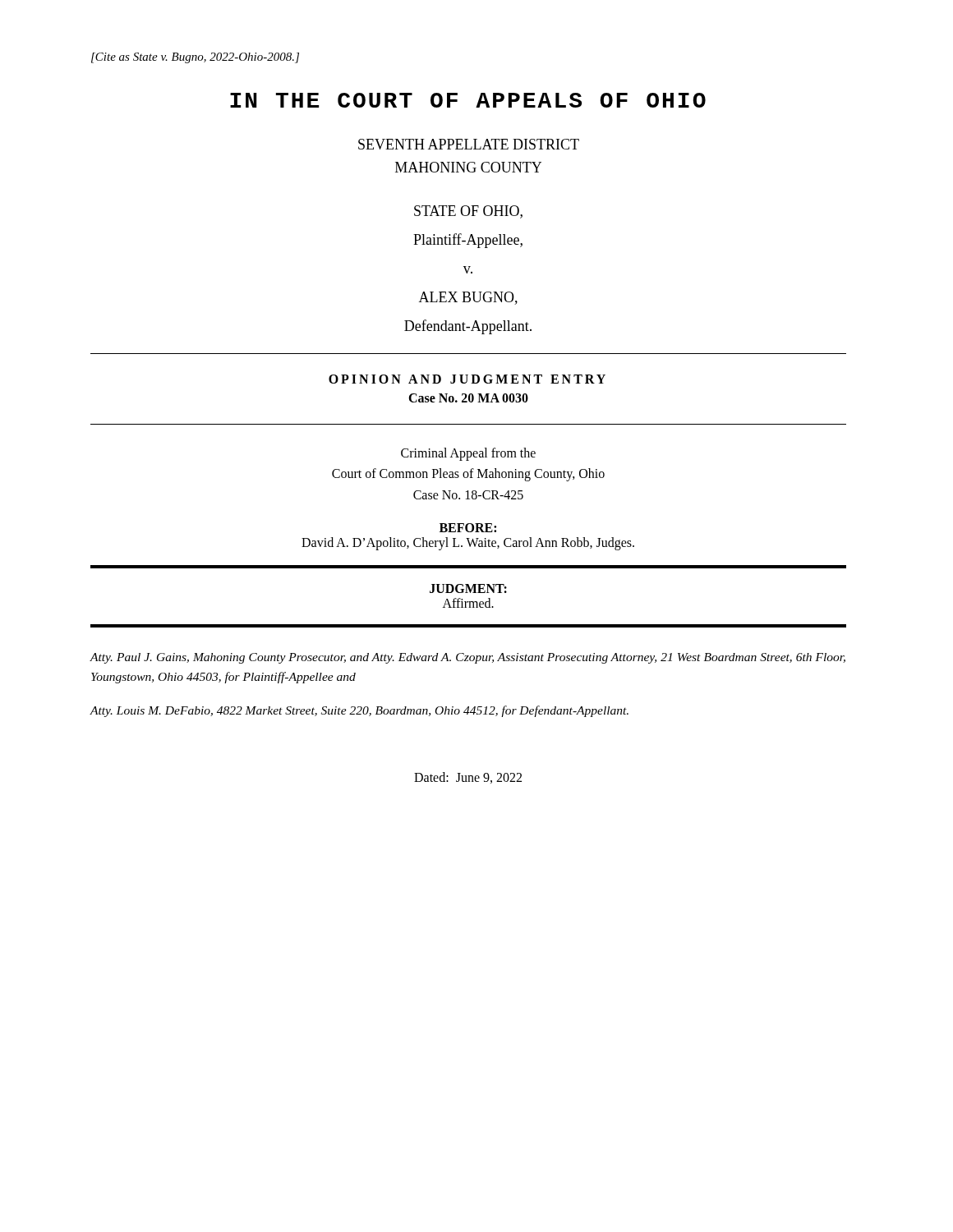Viewport: 953px width, 1232px height.
Task: Point to the text block starting "OPINION AND JUDGMENT ENTRY Case No."
Action: point(468,389)
